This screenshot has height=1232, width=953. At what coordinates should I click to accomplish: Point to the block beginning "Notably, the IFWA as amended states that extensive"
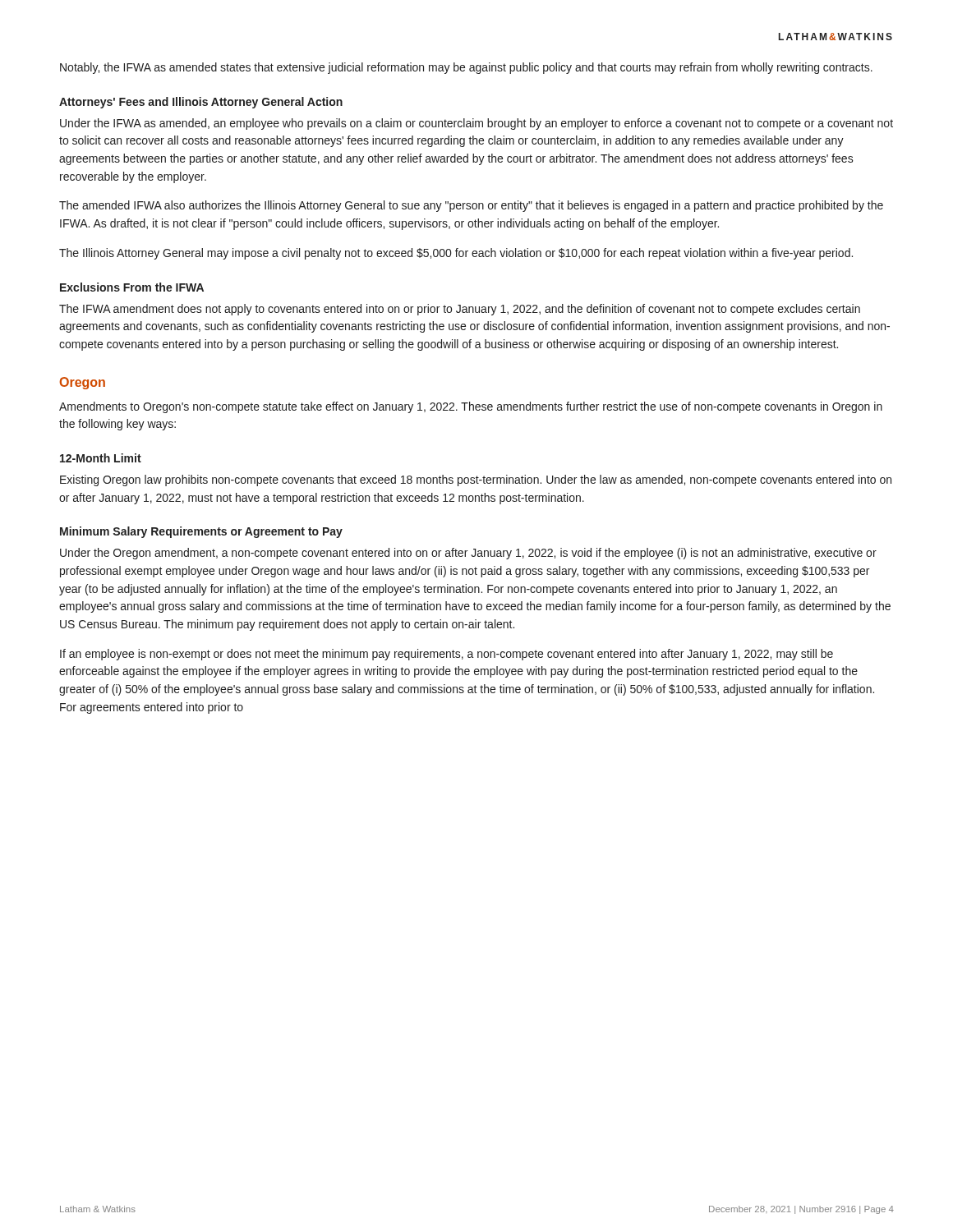(x=466, y=67)
